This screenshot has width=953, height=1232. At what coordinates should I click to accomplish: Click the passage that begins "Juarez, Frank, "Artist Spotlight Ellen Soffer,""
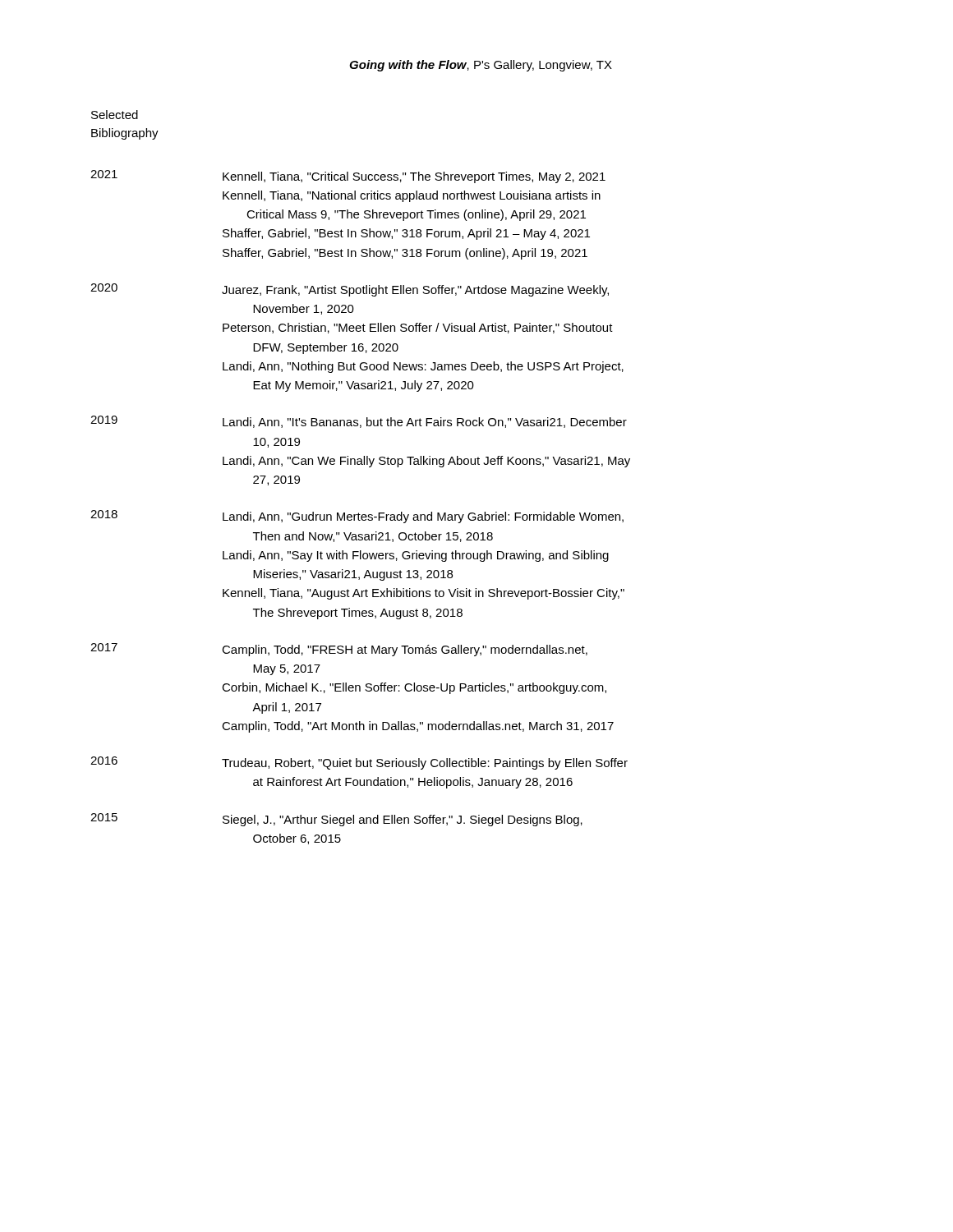pos(423,337)
